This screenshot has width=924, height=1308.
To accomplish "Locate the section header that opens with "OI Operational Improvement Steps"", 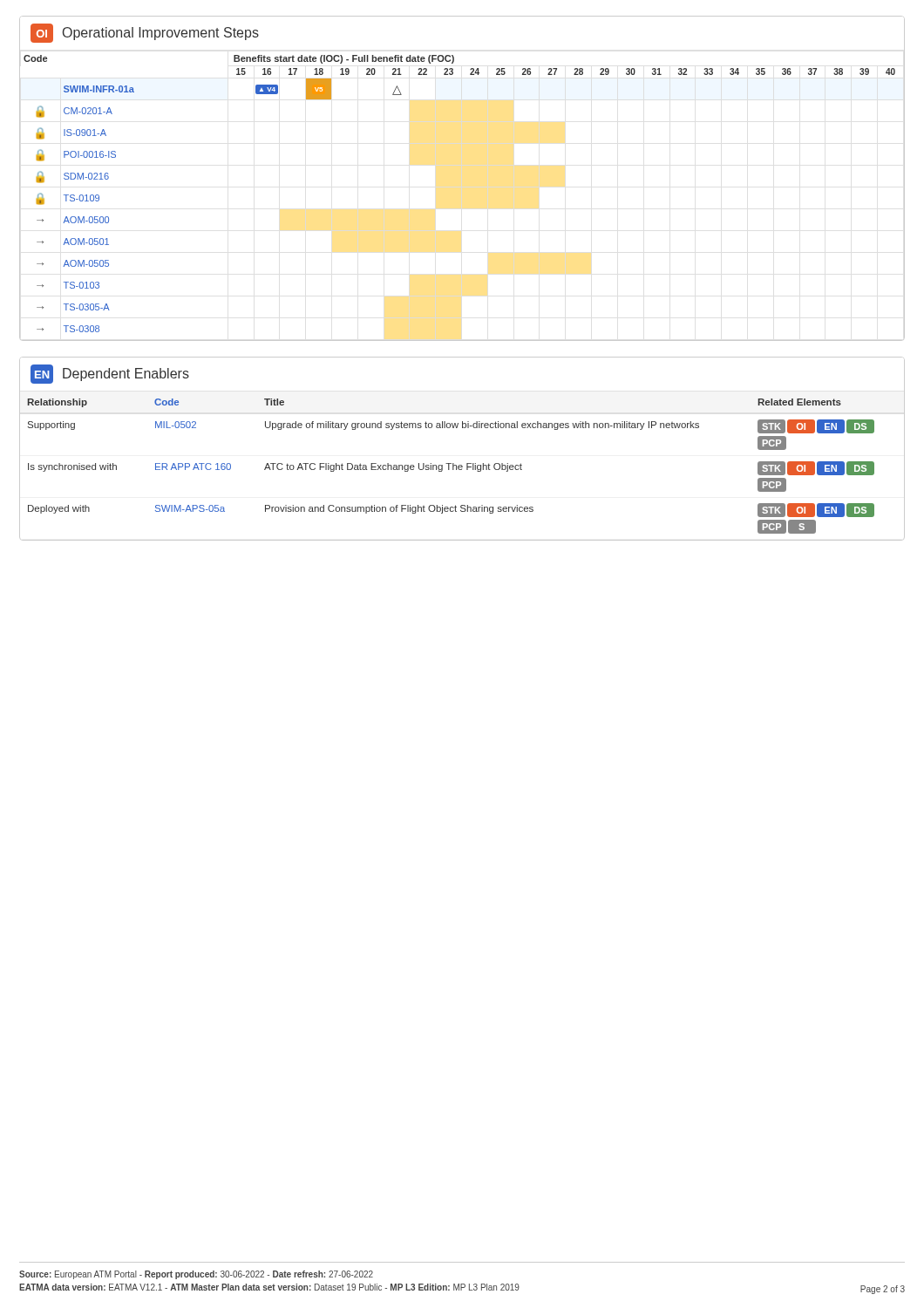I will (x=145, y=33).
